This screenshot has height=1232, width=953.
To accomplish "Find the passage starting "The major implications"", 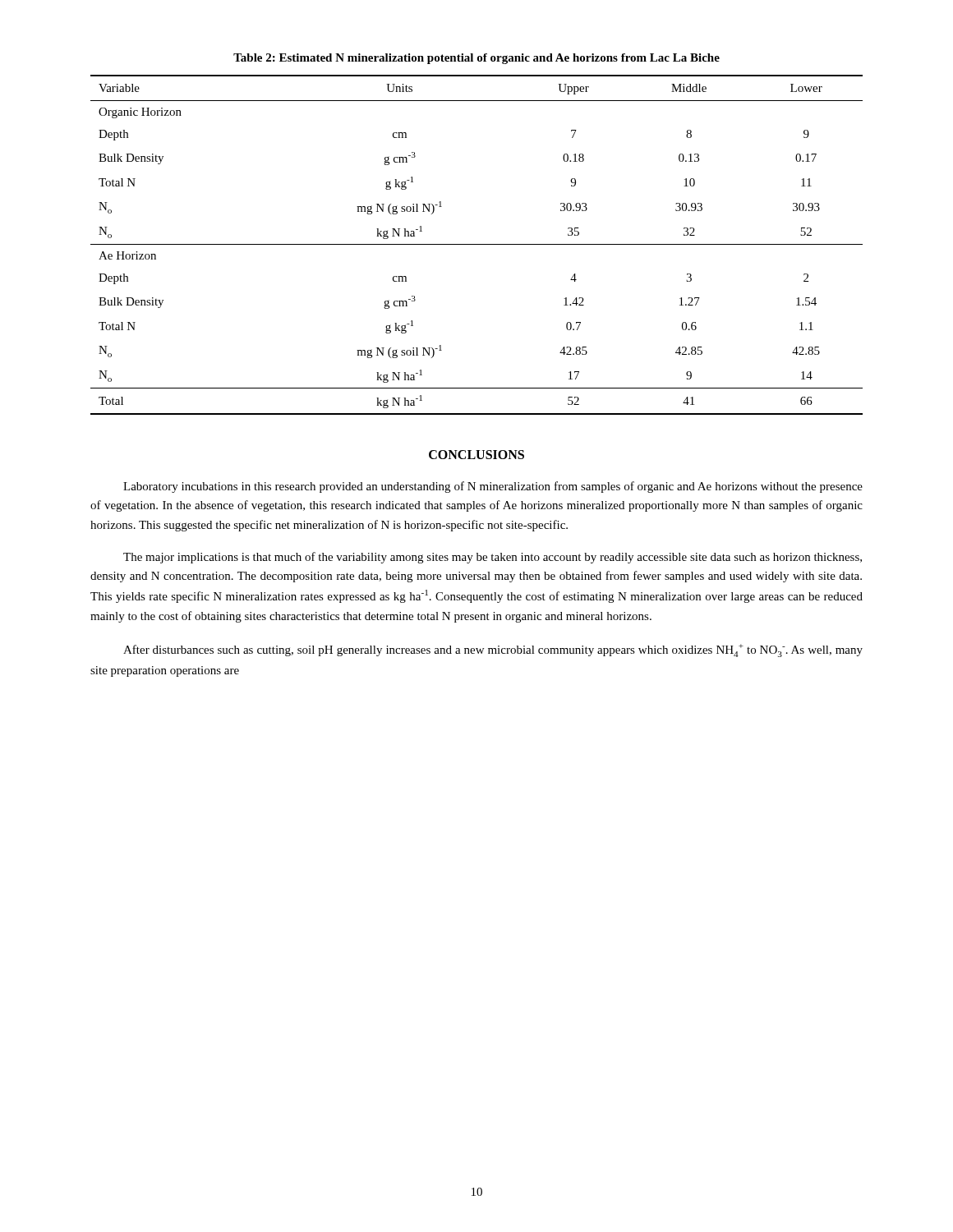I will click(x=476, y=586).
